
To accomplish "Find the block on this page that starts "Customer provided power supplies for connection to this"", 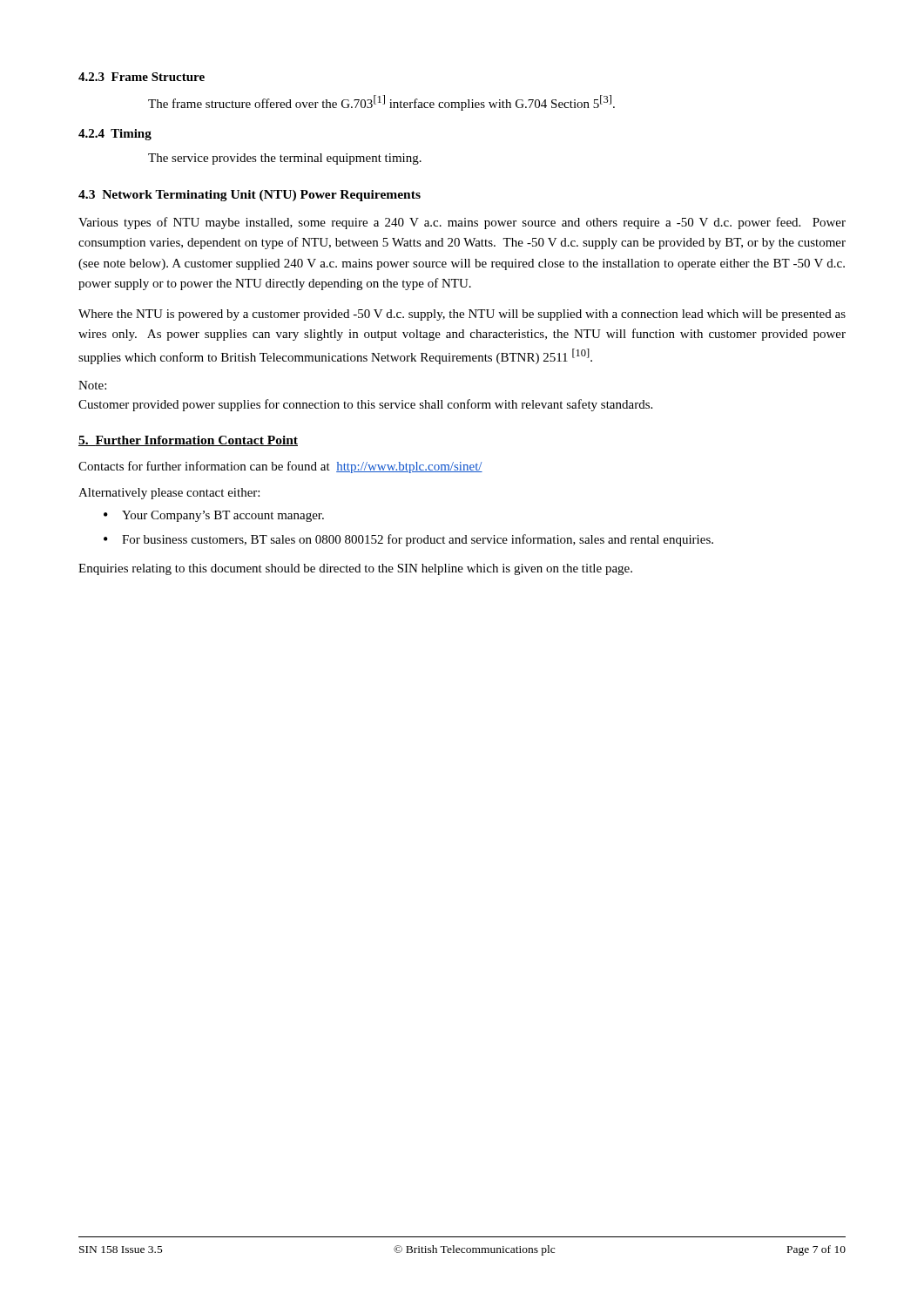I will 366,404.
